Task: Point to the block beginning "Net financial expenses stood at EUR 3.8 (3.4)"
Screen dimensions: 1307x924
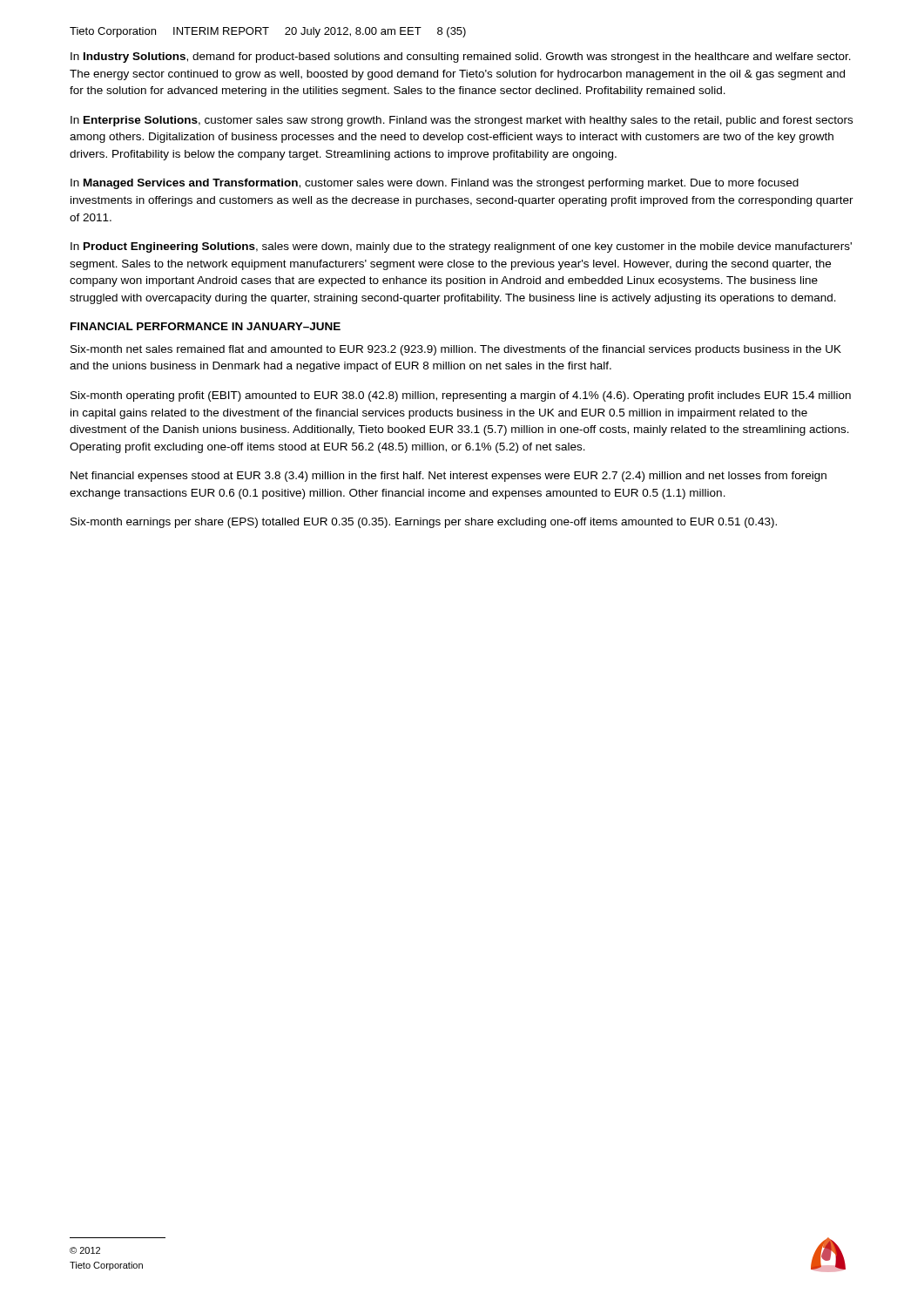Action: coord(462,484)
